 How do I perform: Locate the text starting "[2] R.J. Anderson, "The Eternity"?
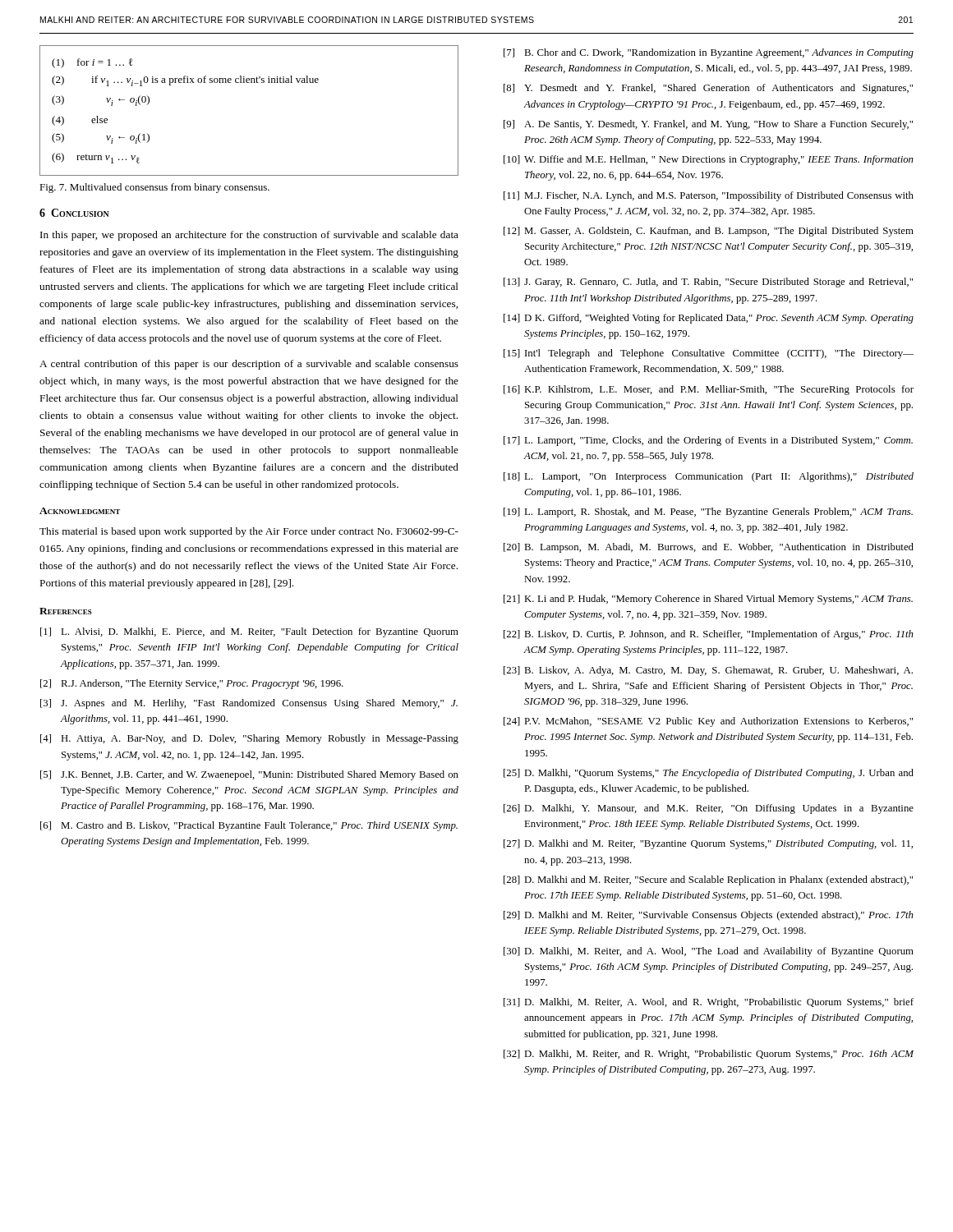249,684
